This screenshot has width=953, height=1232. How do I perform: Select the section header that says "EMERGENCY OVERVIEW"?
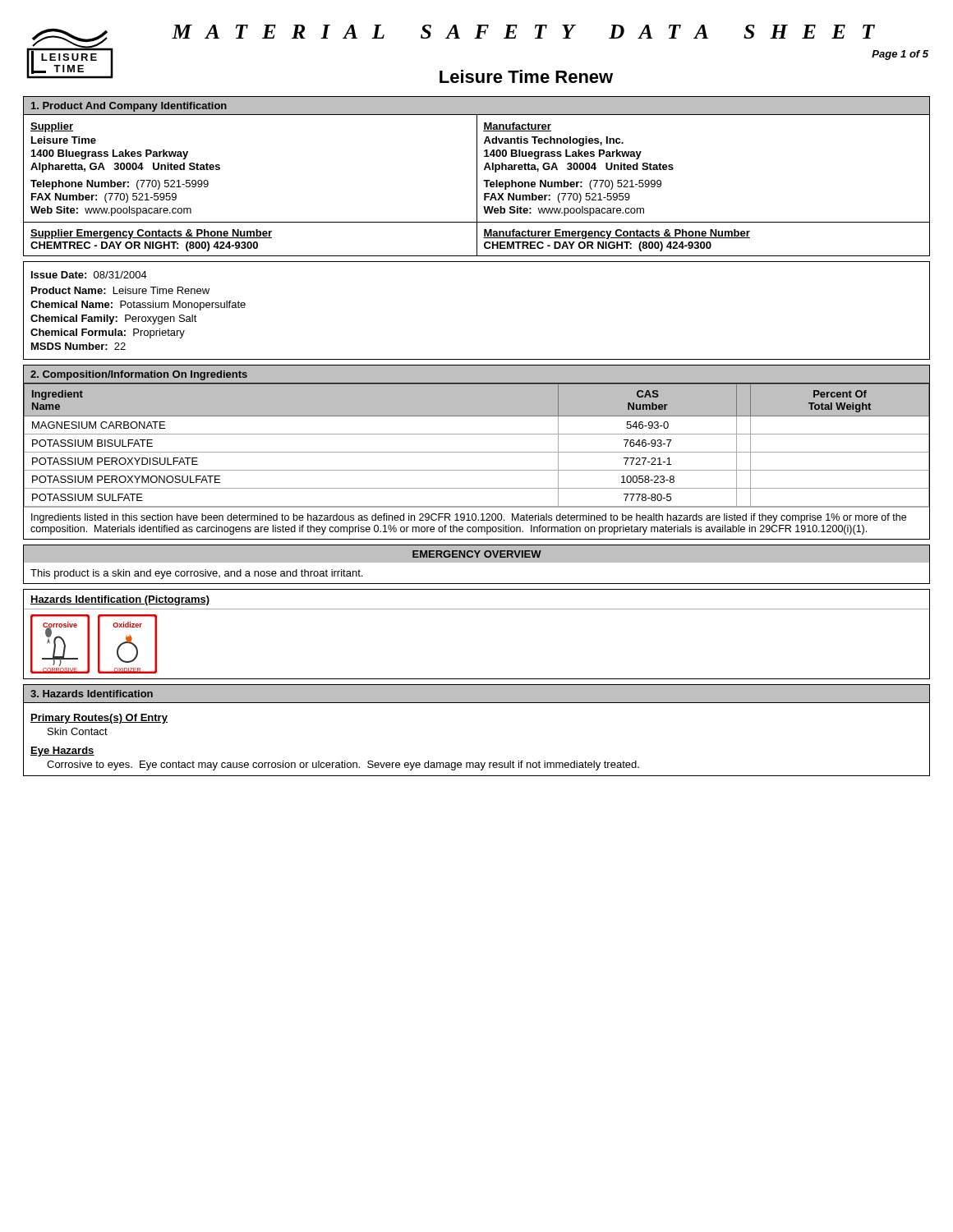(x=476, y=554)
